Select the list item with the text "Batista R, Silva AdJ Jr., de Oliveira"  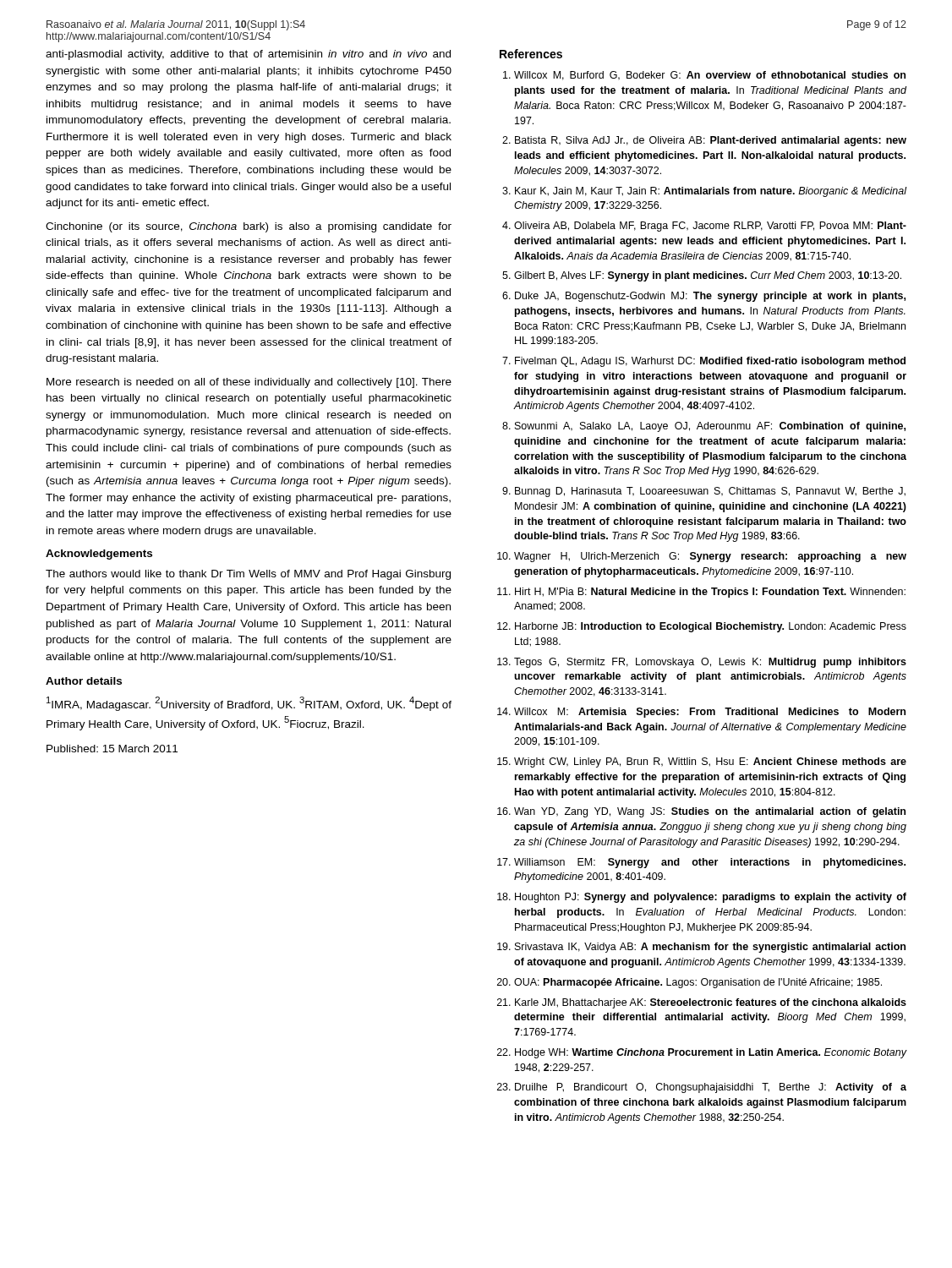[x=710, y=156]
